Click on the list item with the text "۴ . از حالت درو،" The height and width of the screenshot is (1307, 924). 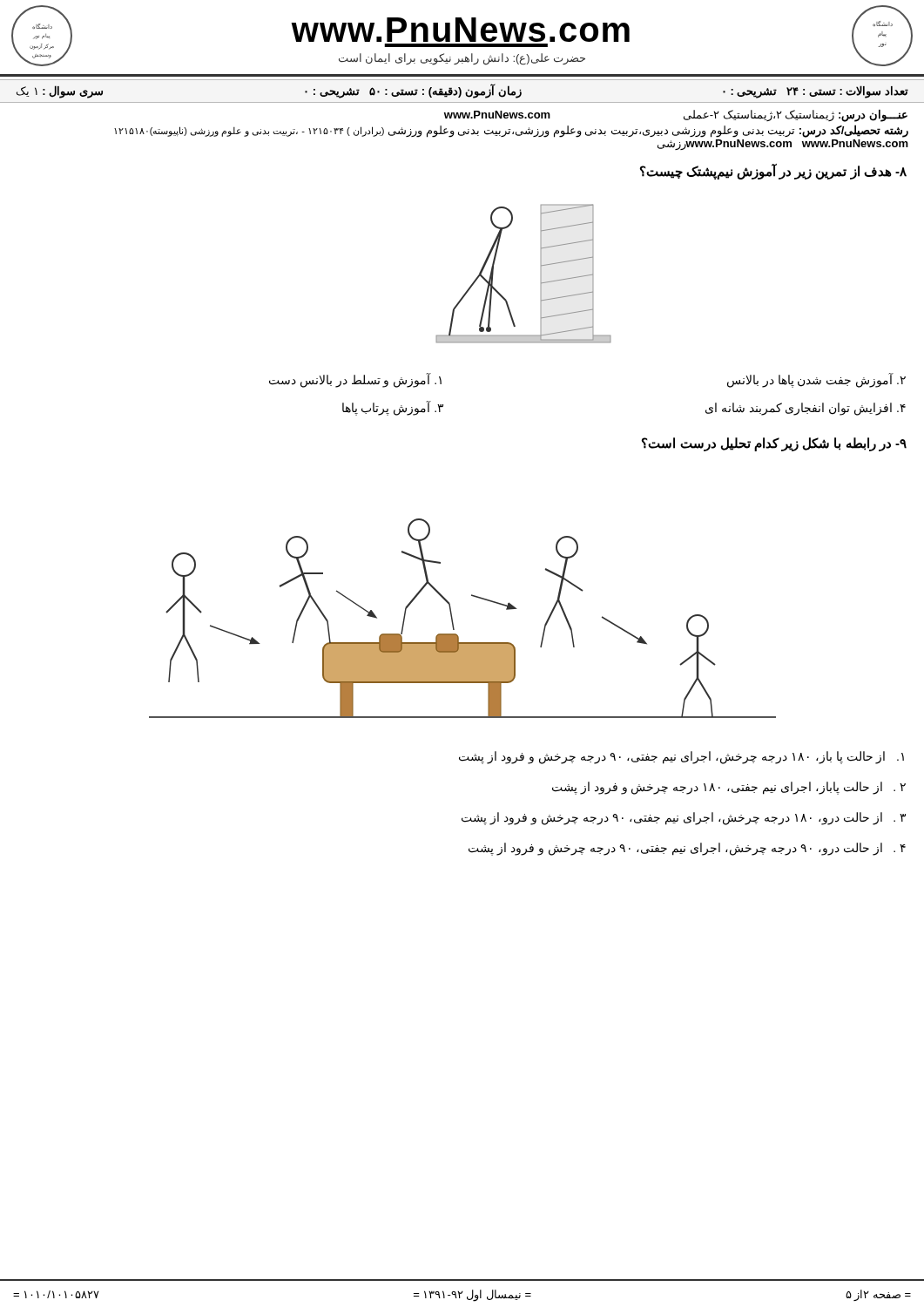pos(687,848)
